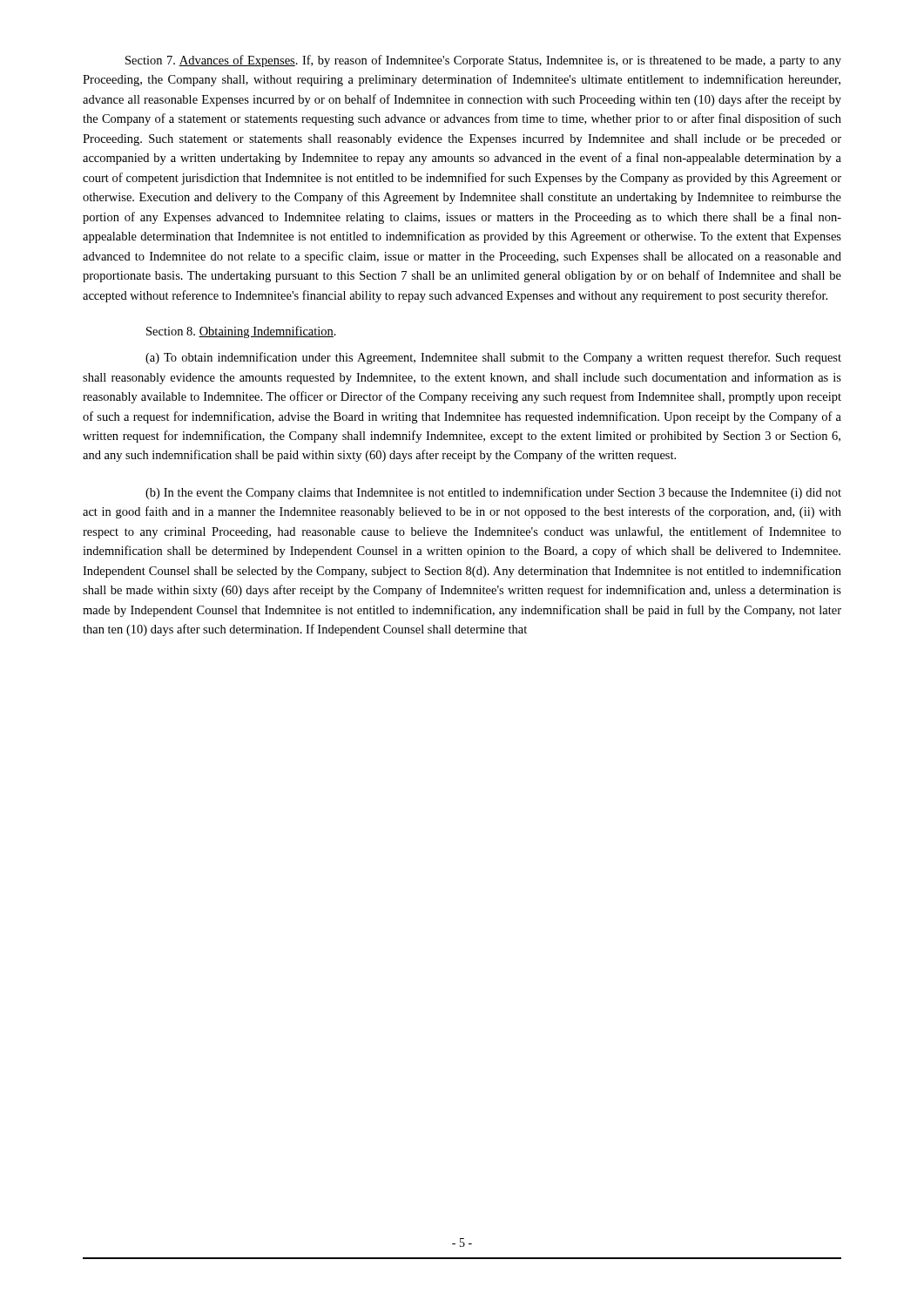Find the block on this page that starts "Section 7. Advances of"
924x1307 pixels.
pyautogui.click(x=462, y=178)
